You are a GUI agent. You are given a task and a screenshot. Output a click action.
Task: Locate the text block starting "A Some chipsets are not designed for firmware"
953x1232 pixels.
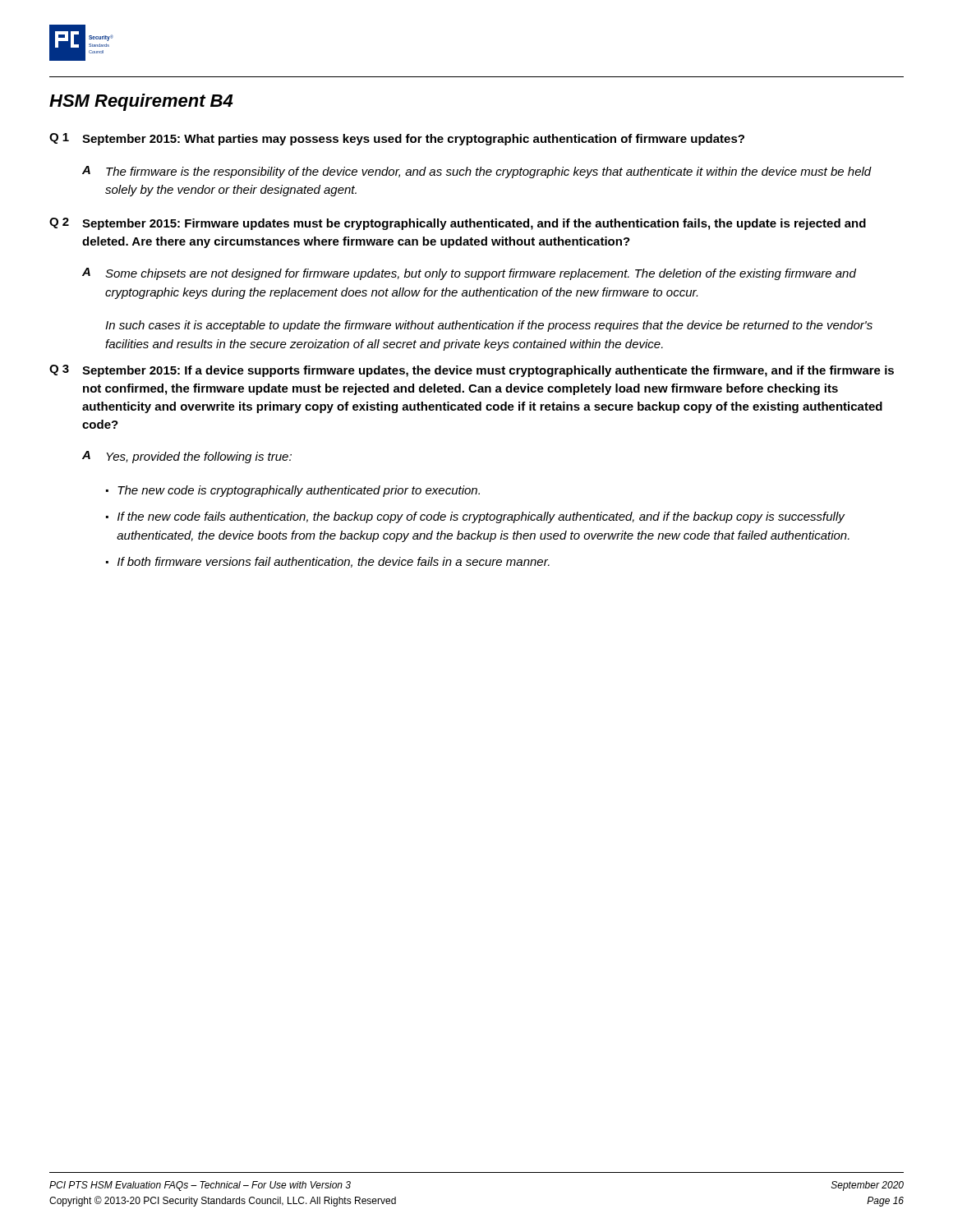click(493, 283)
